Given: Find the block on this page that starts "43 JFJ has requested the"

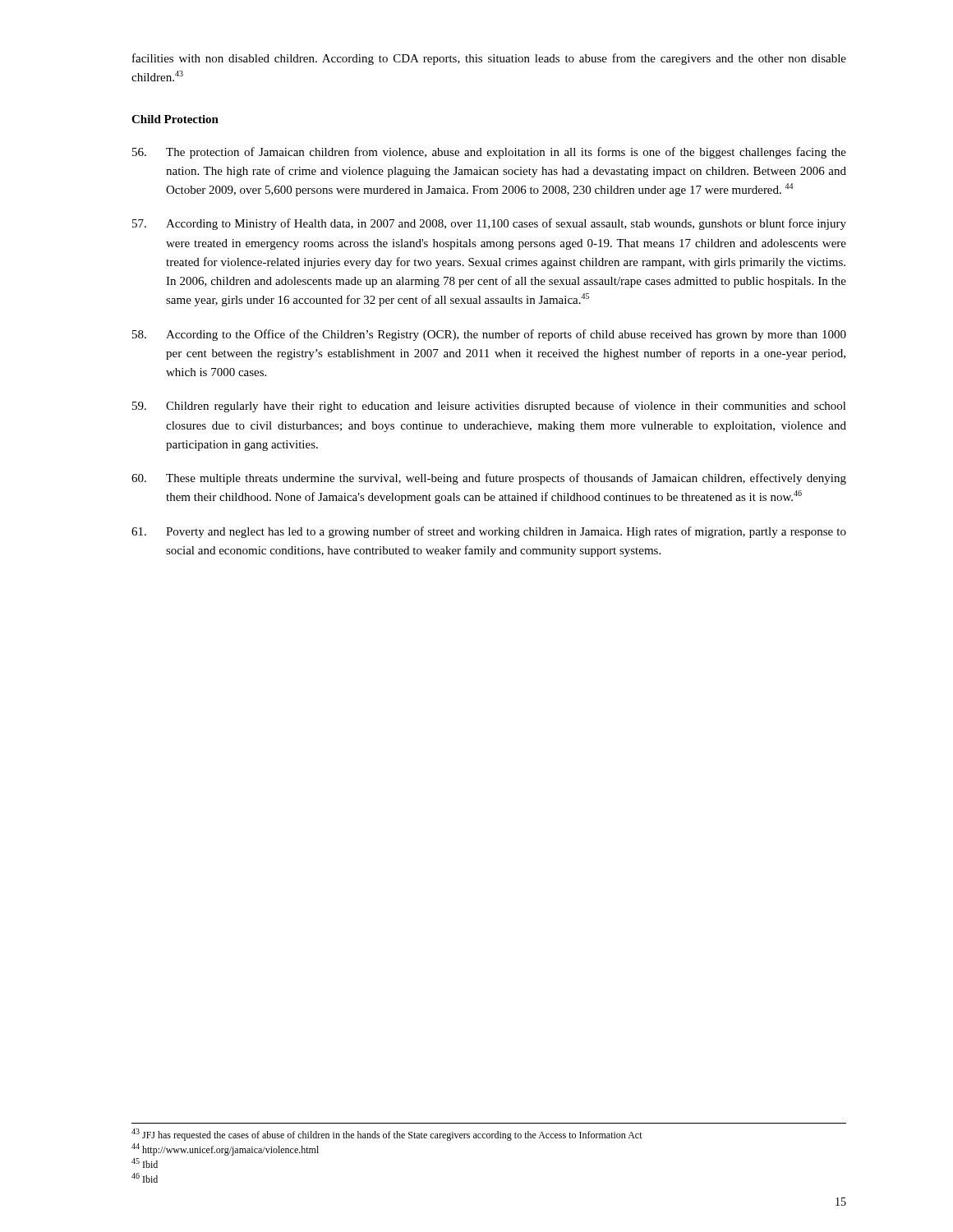Looking at the screenshot, I should 387,1134.
